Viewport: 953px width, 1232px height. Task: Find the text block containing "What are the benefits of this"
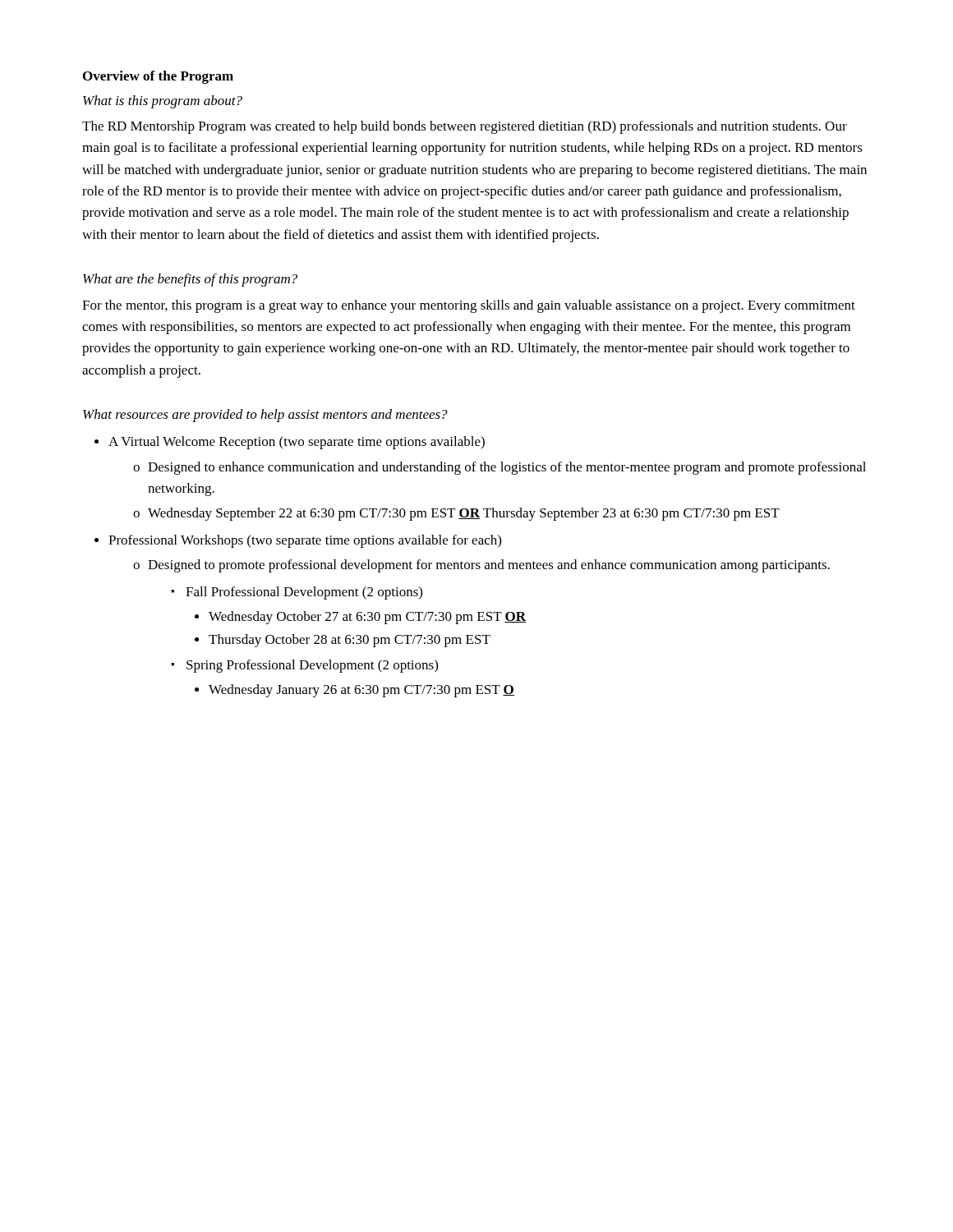tap(190, 279)
